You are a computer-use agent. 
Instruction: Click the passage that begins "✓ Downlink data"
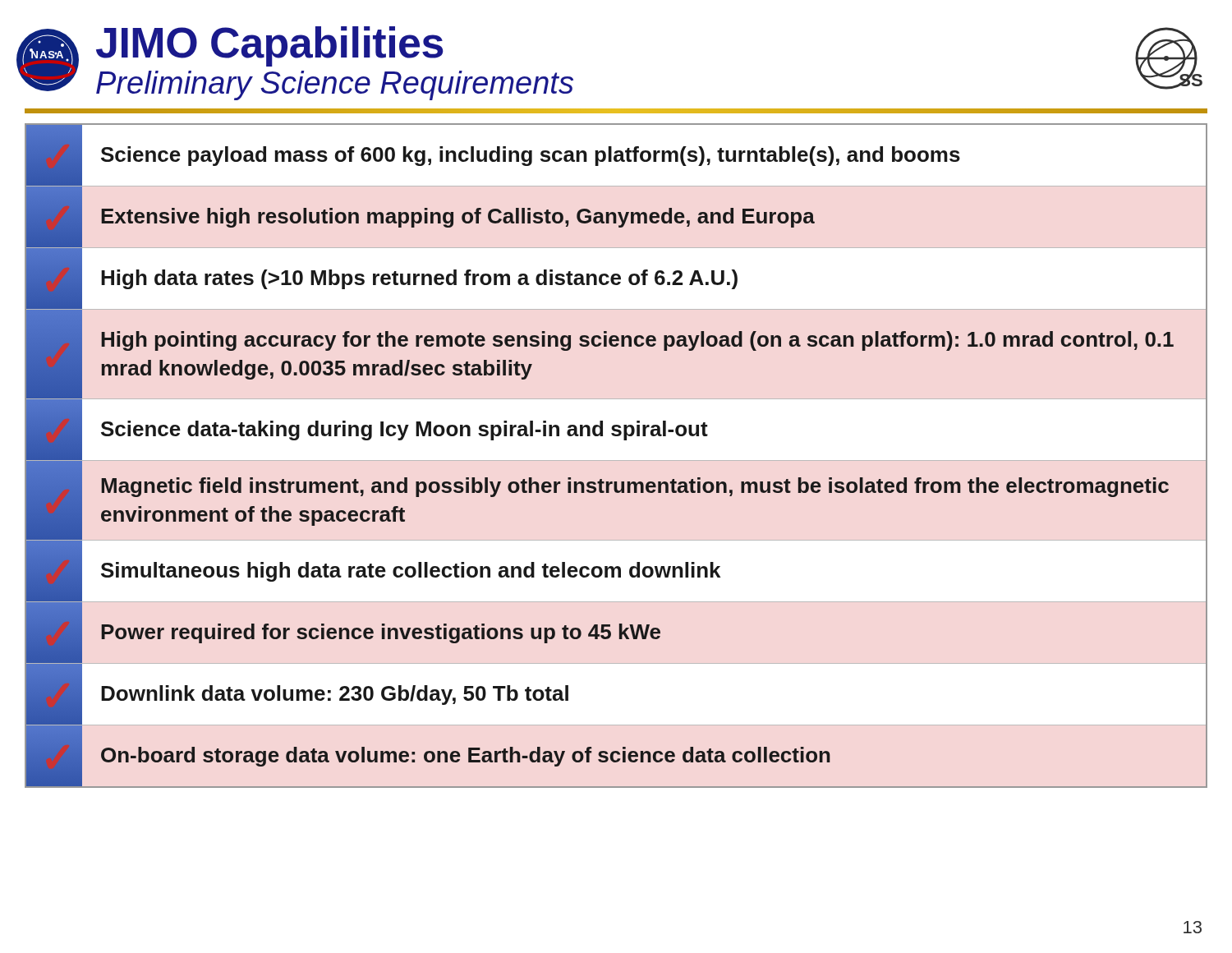click(616, 694)
